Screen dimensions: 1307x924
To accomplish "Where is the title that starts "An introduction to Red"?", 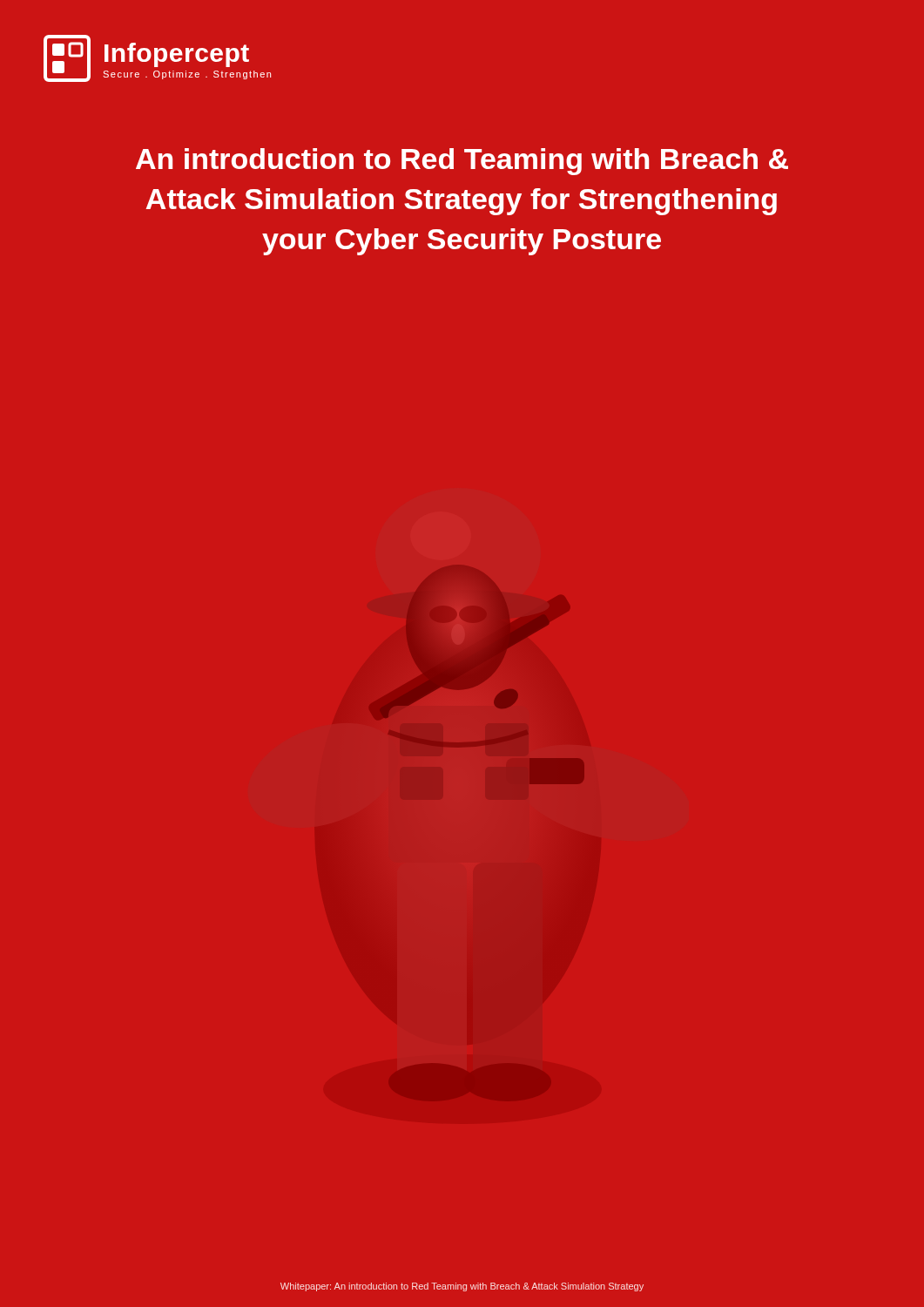I will (462, 199).
